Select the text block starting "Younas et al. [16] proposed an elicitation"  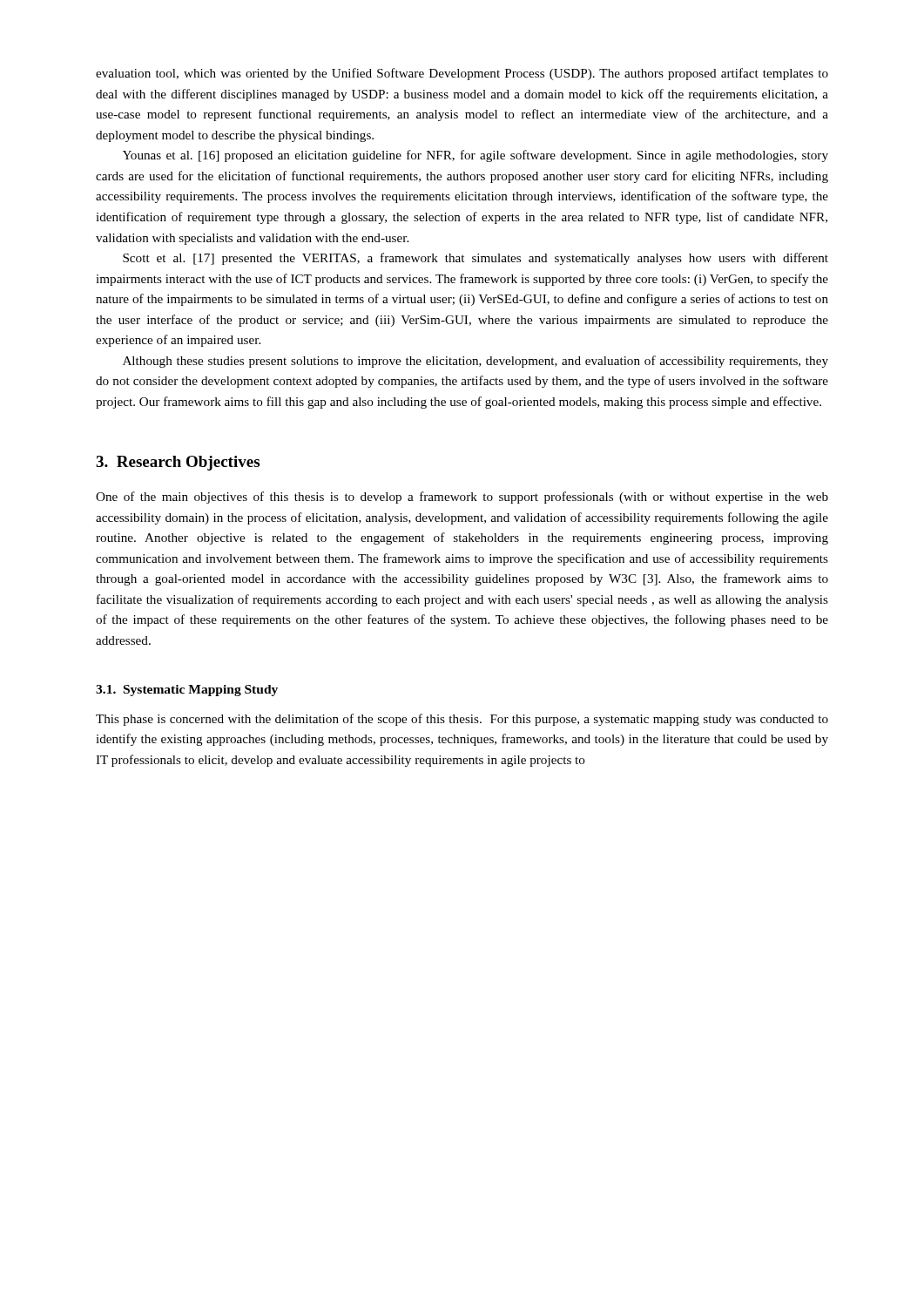462,196
